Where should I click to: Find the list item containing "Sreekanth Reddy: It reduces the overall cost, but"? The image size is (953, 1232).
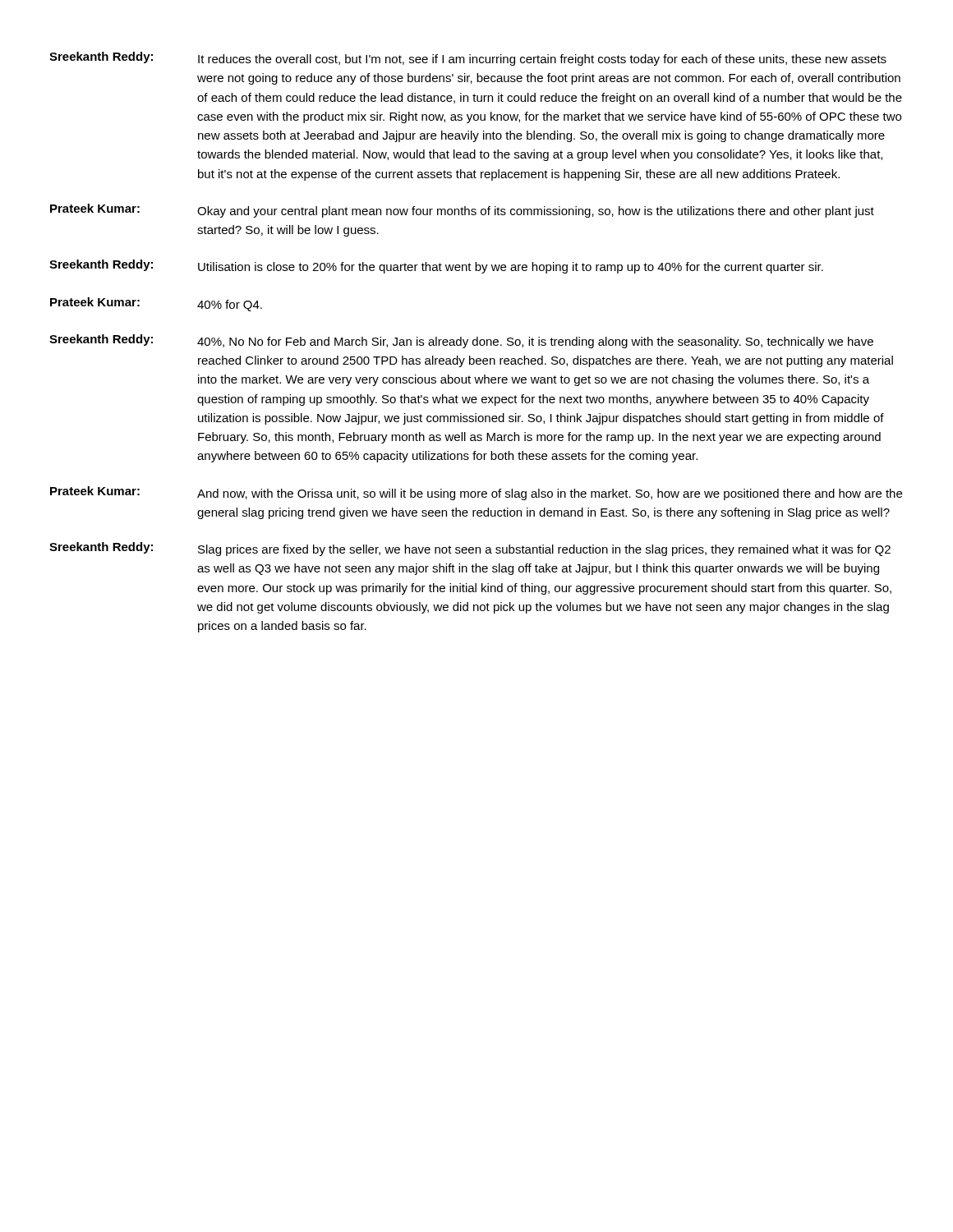click(x=476, y=116)
